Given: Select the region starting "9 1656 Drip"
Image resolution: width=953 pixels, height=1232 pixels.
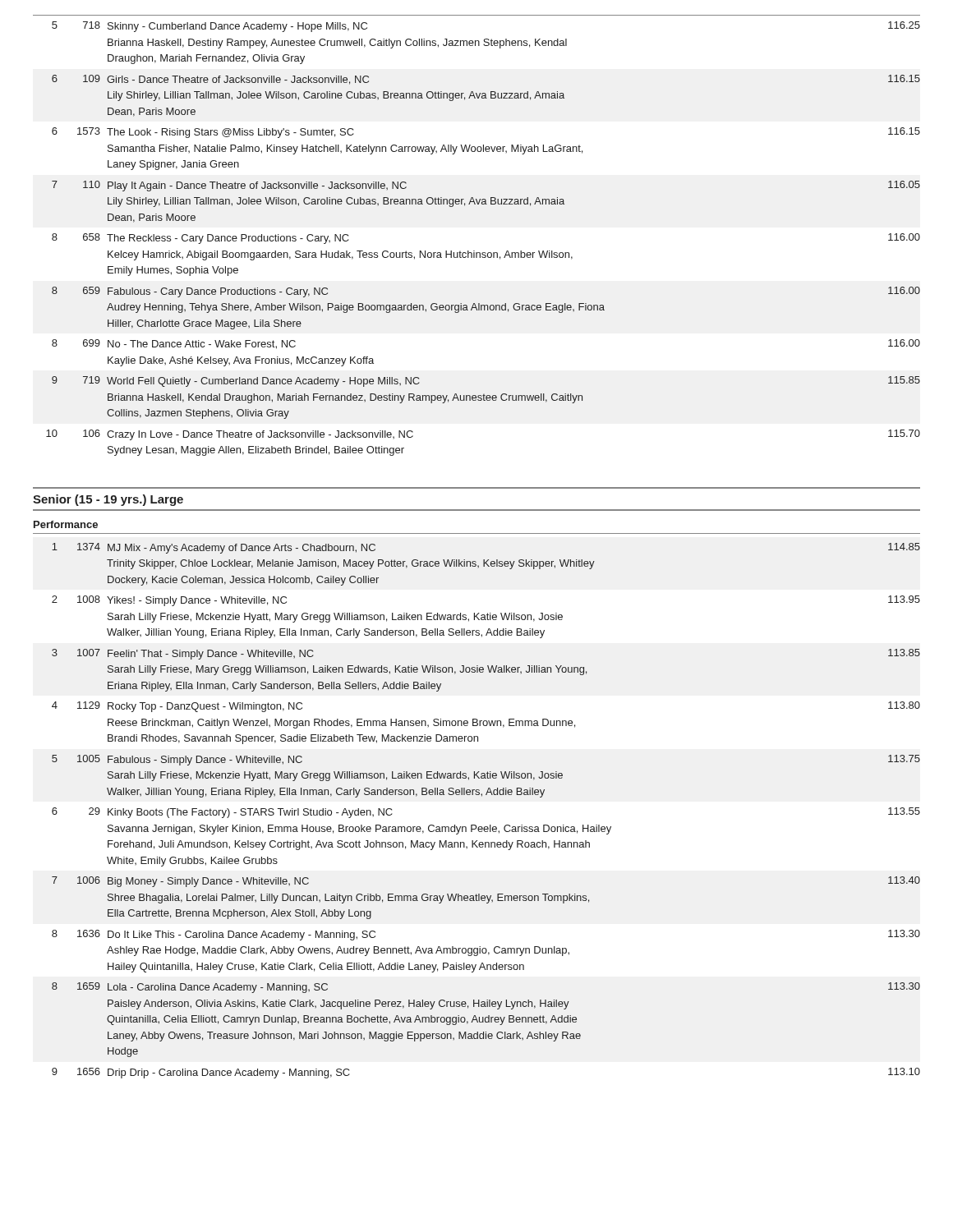Looking at the screenshot, I should [214, 1073].
